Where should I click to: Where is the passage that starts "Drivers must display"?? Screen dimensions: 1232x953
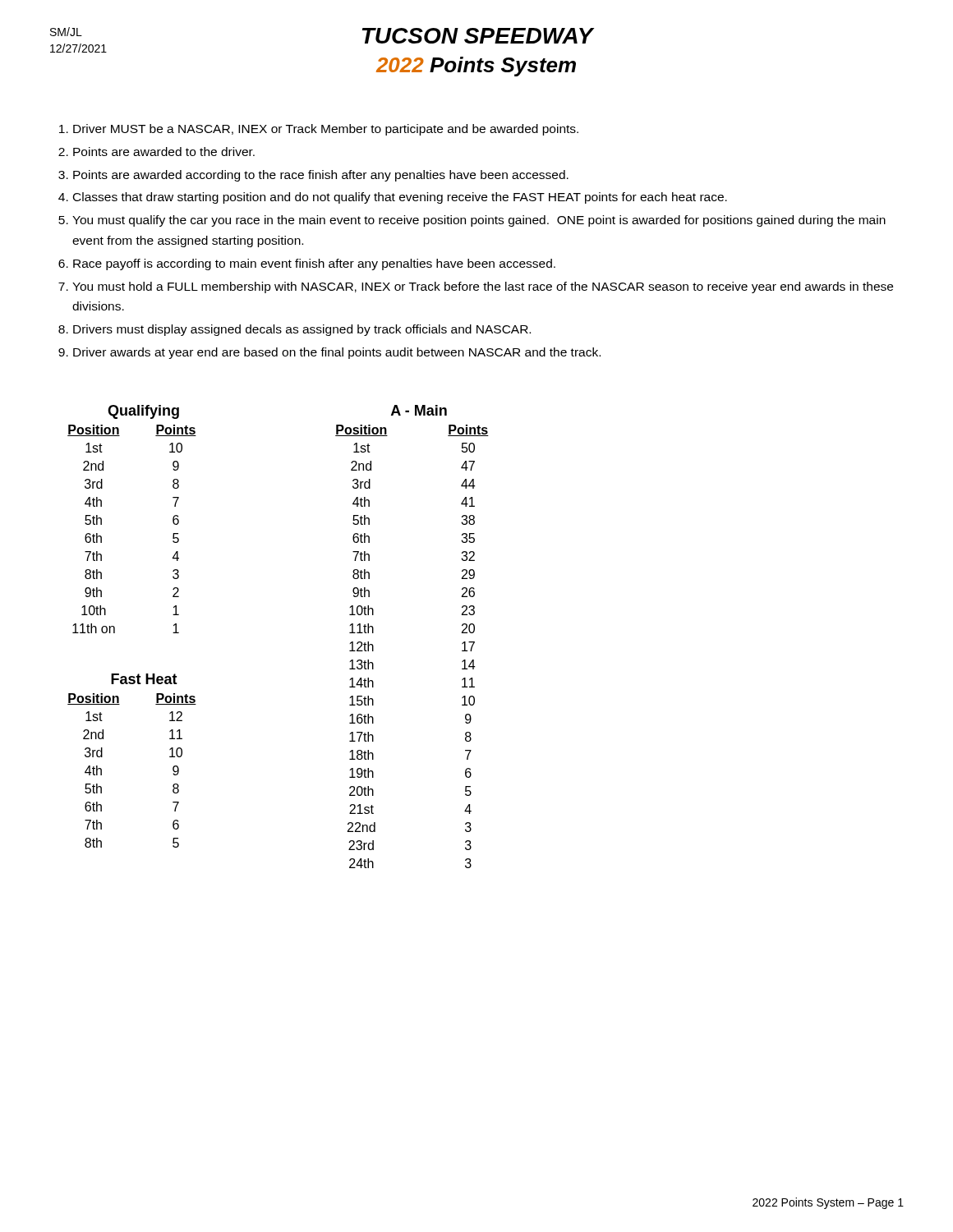[x=302, y=329]
